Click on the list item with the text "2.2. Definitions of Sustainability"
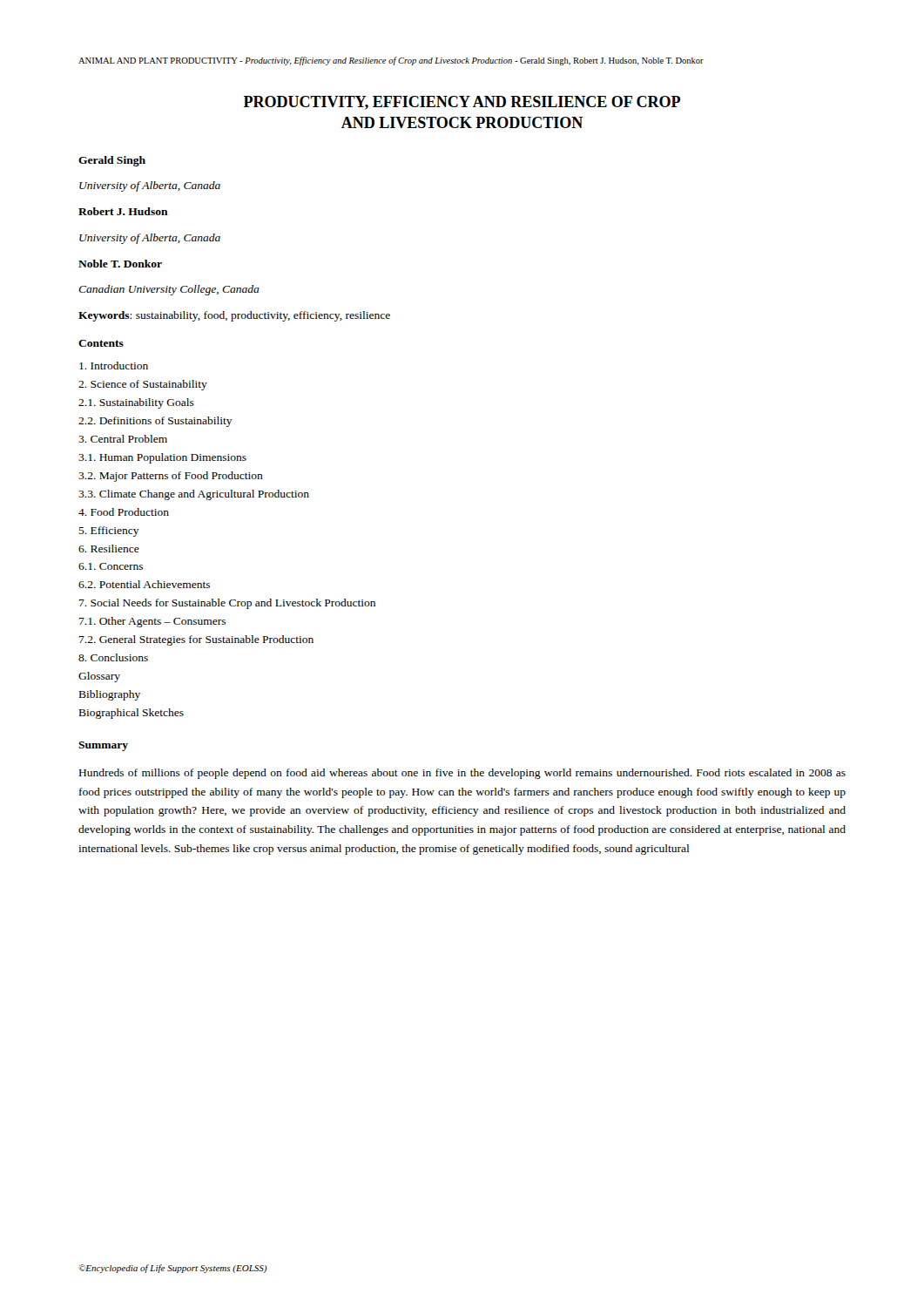The width and height of the screenshot is (924, 1307). point(155,422)
